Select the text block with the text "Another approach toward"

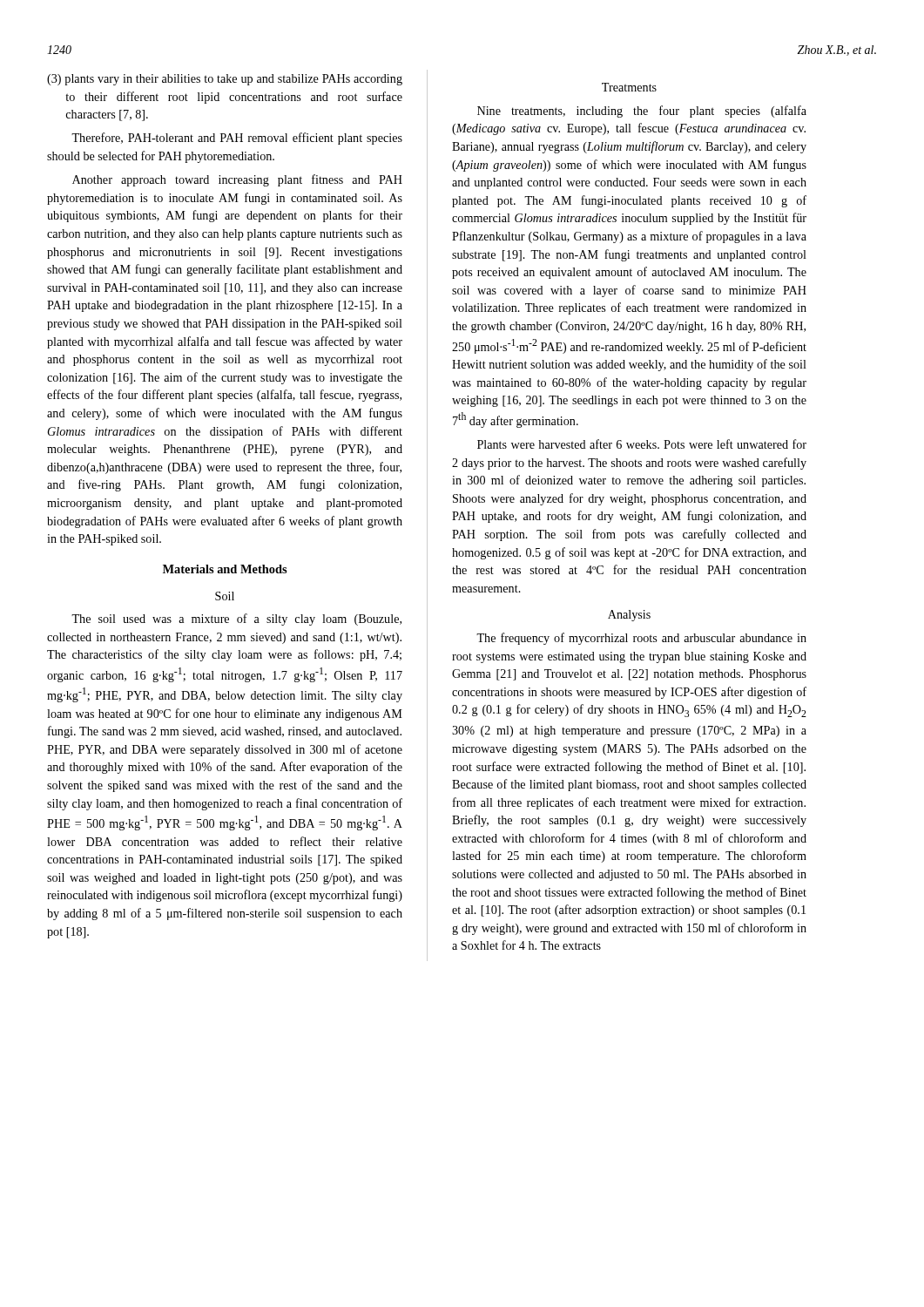click(225, 359)
